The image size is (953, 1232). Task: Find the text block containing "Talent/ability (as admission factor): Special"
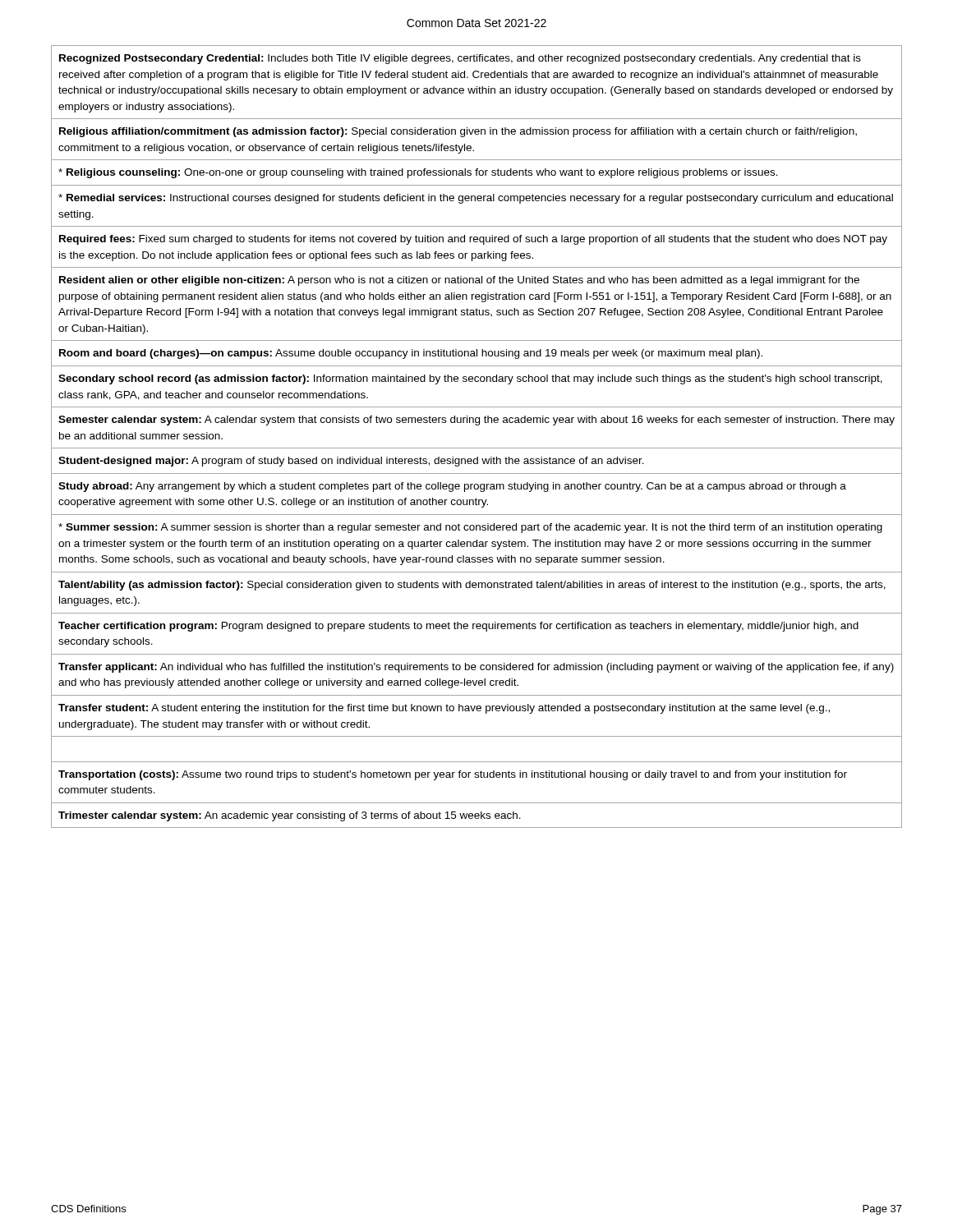[472, 592]
